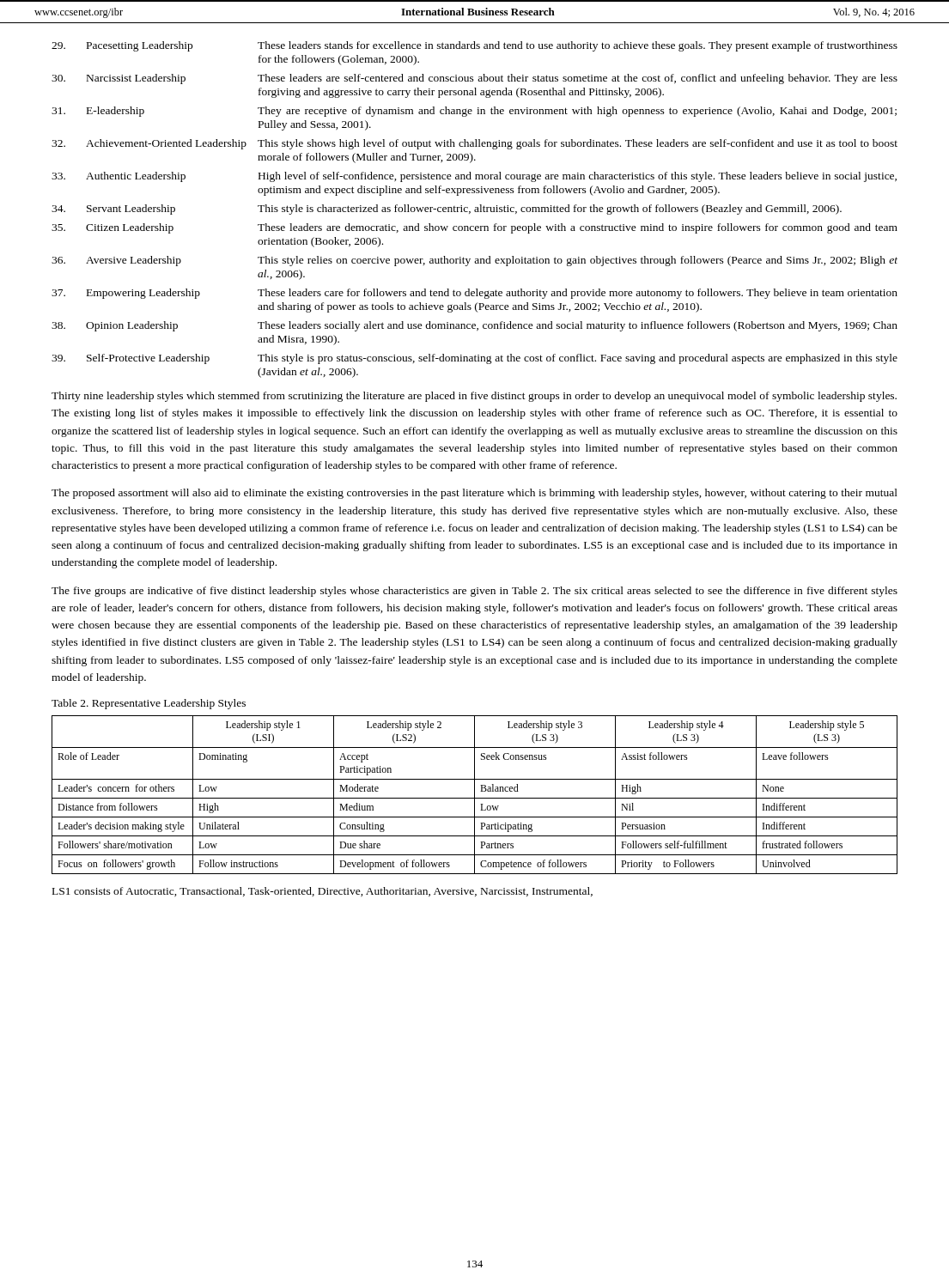Point to the block beginning "The five groups are indicative"
The height and width of the screenshot is (1288, 949).
474,633
